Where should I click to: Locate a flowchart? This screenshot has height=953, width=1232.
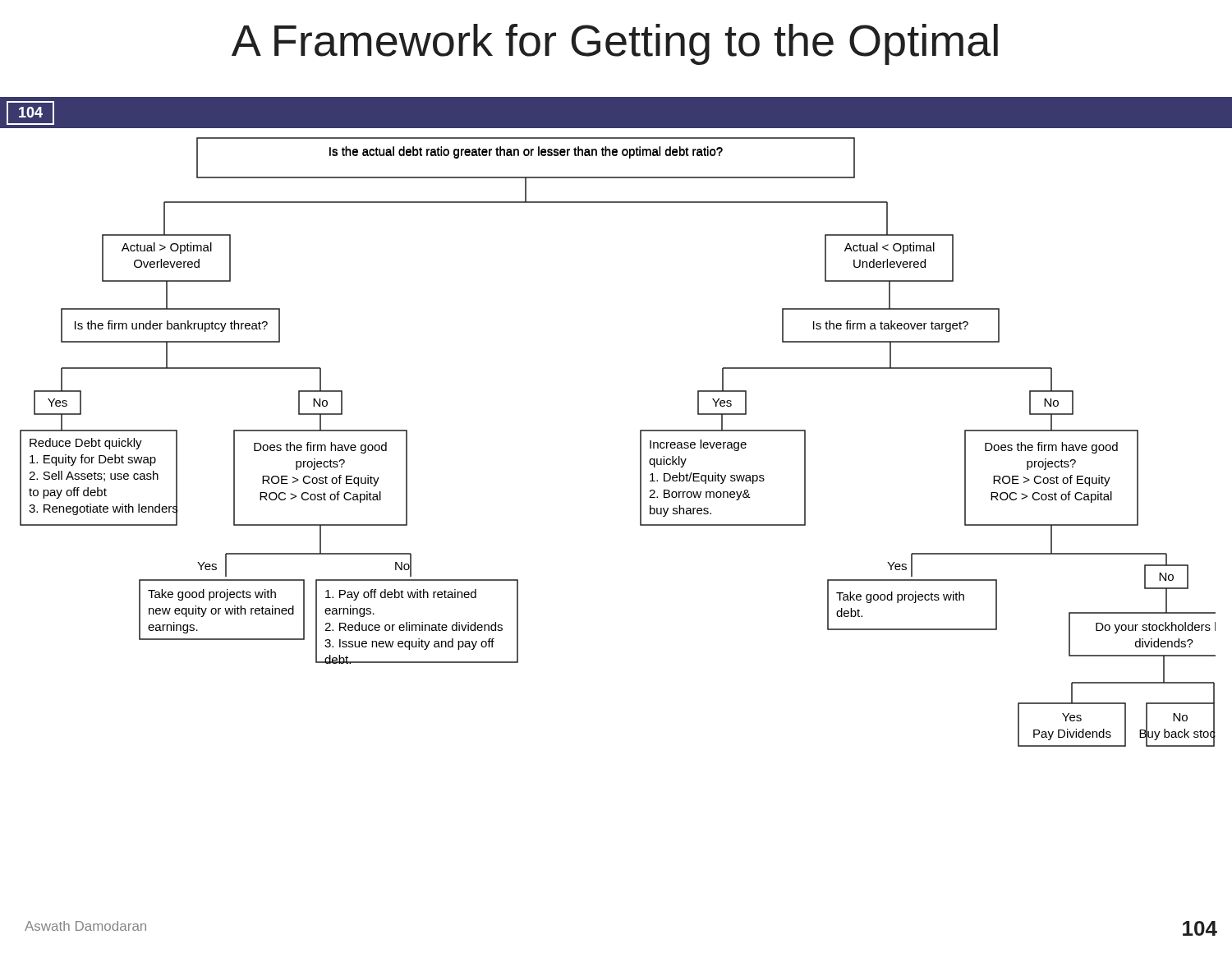point(616,520)
